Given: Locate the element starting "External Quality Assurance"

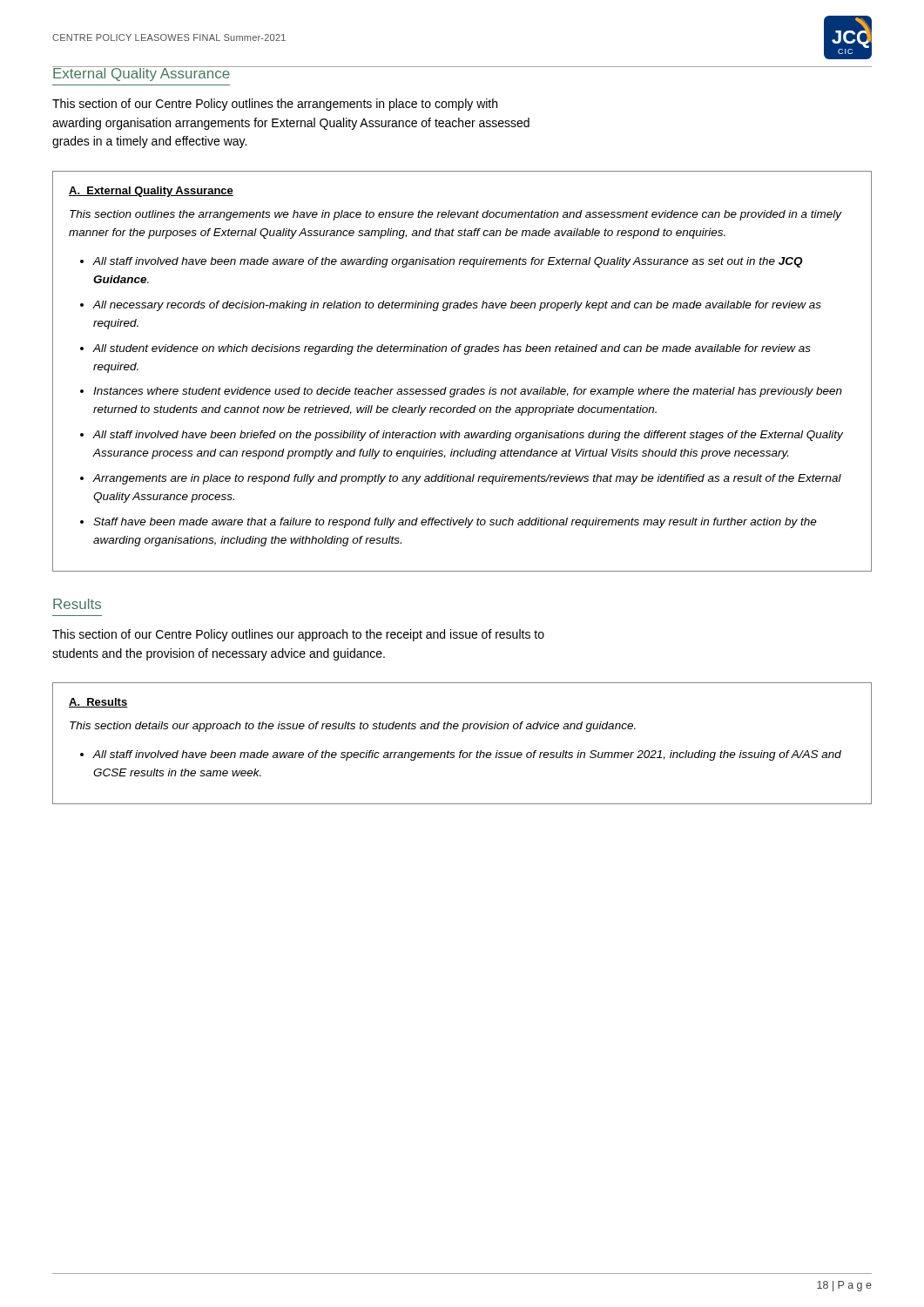Looking at the screenshot, I should tap(141, 74).
